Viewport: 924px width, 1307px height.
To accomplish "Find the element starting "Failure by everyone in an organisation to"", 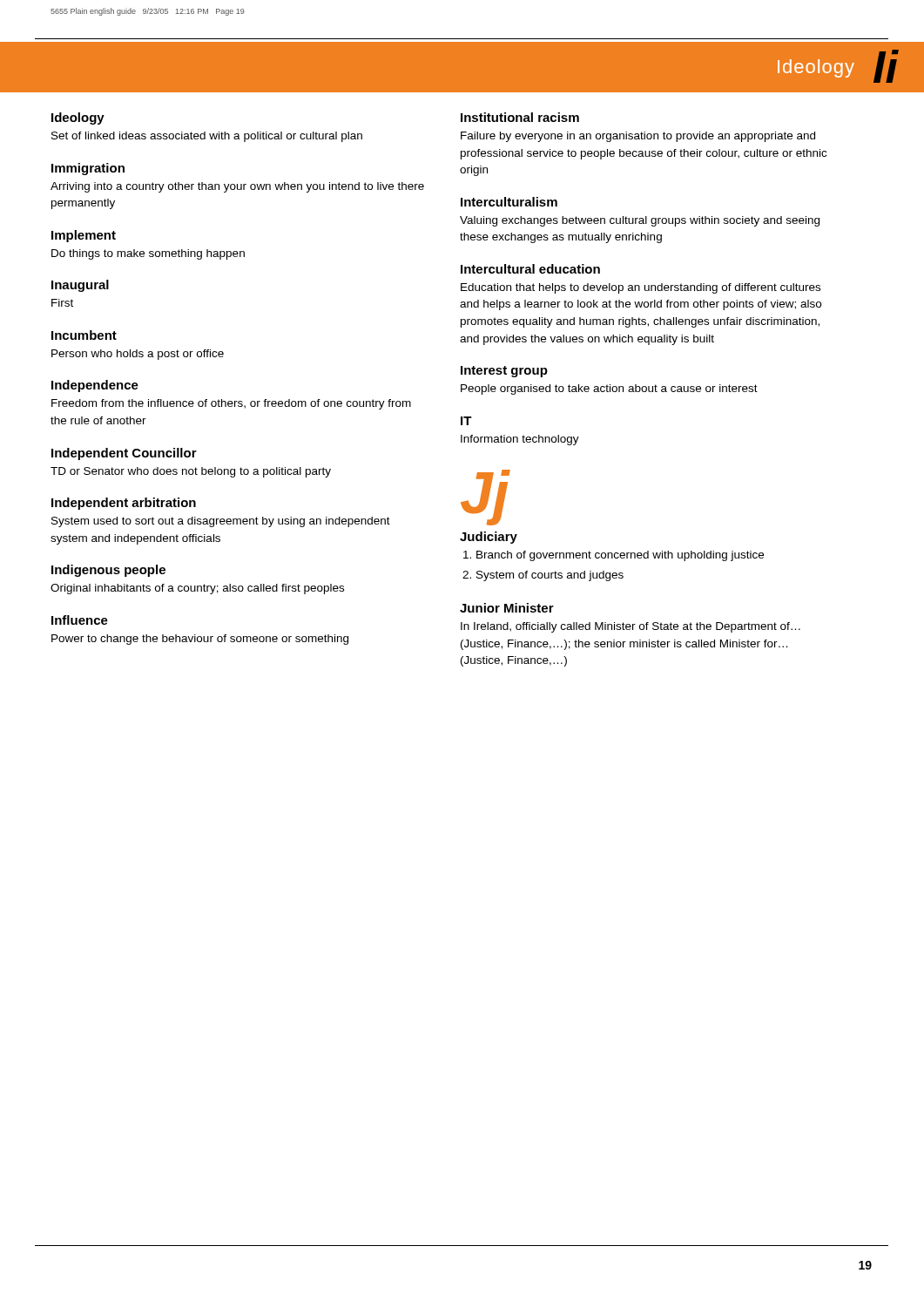I will click(643, 153).
